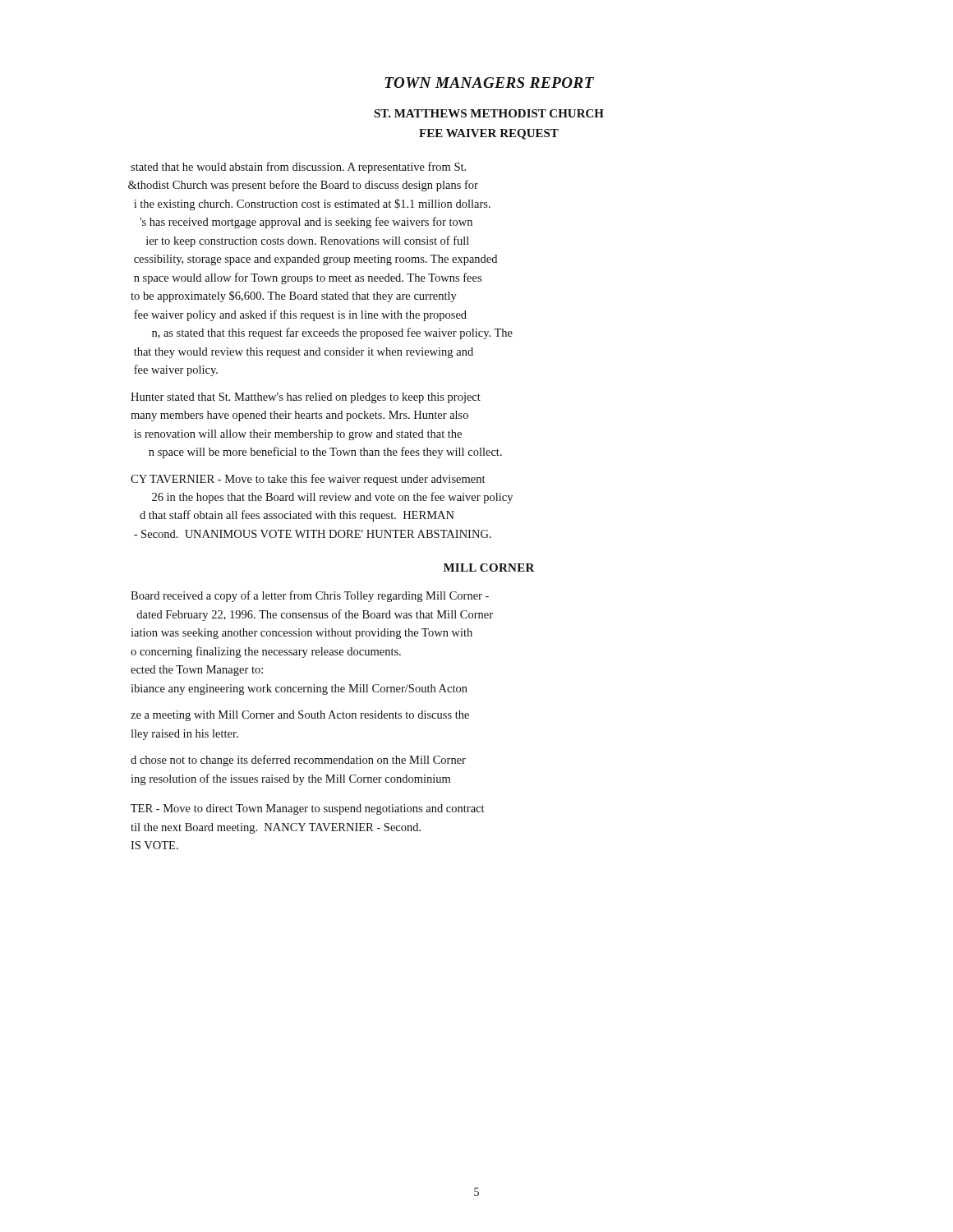Viewport: 953px width, 1232px height.
Task: Point to the text starting "Board received a copy of a letter"
Action: 300,642
